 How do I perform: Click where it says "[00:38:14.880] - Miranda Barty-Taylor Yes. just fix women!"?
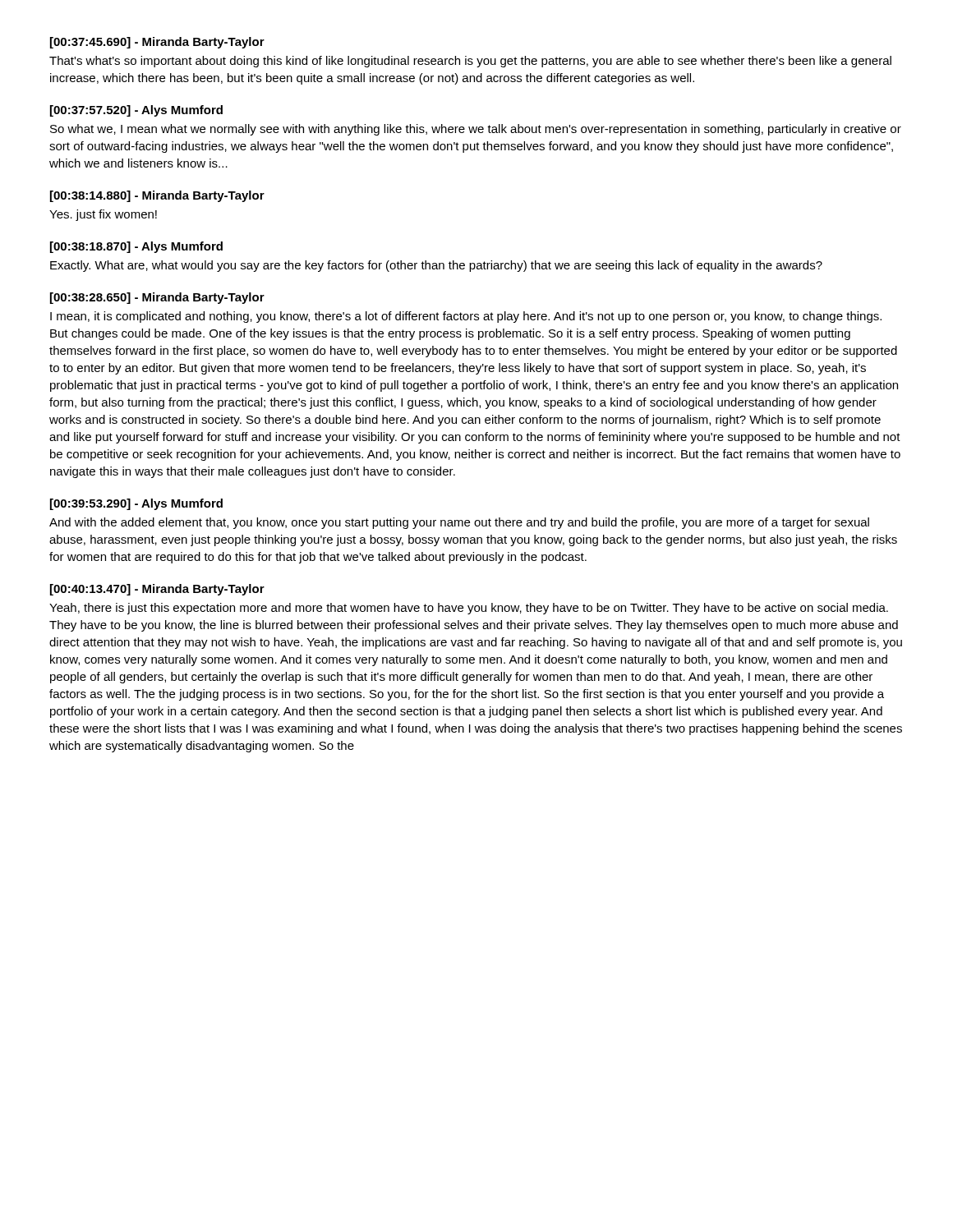pyautogui.click(x=157, y=196)
